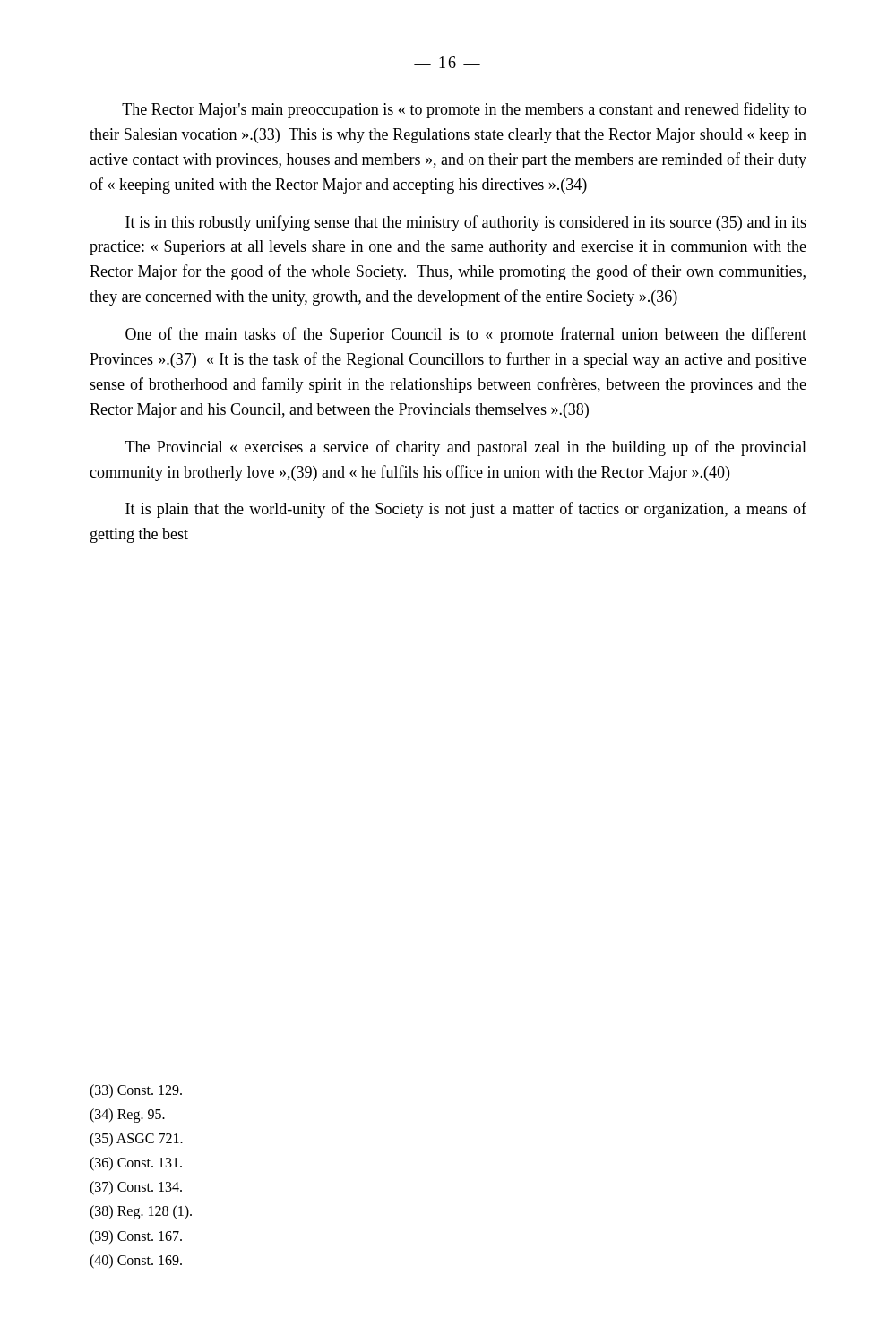The height and width of the screenshot is (1344, 896).
Task: Select the element starting "(39) Const. 167."
Action: (136, 1236)
